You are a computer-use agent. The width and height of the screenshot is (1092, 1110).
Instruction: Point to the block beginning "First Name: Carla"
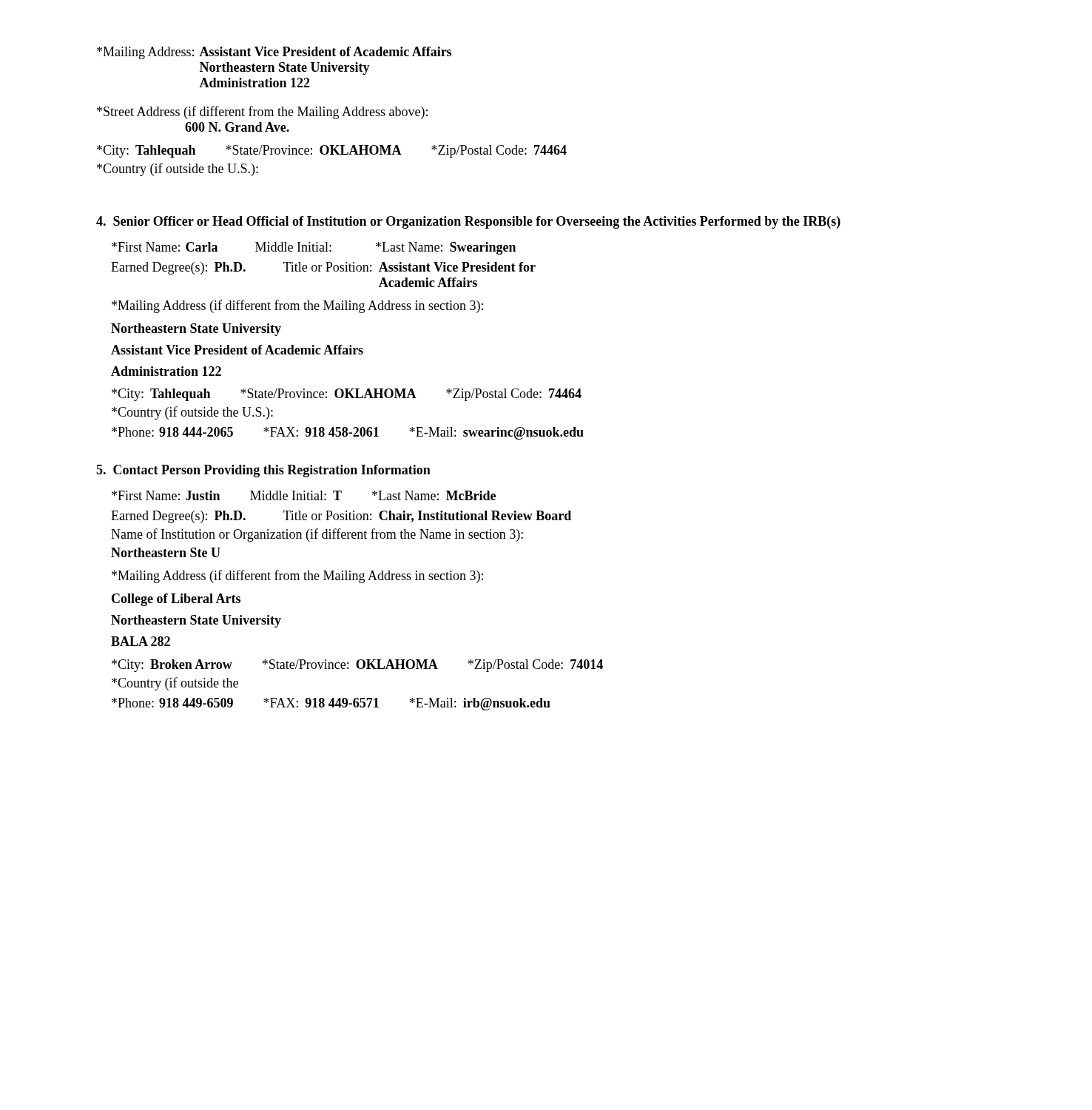point(313,248)
